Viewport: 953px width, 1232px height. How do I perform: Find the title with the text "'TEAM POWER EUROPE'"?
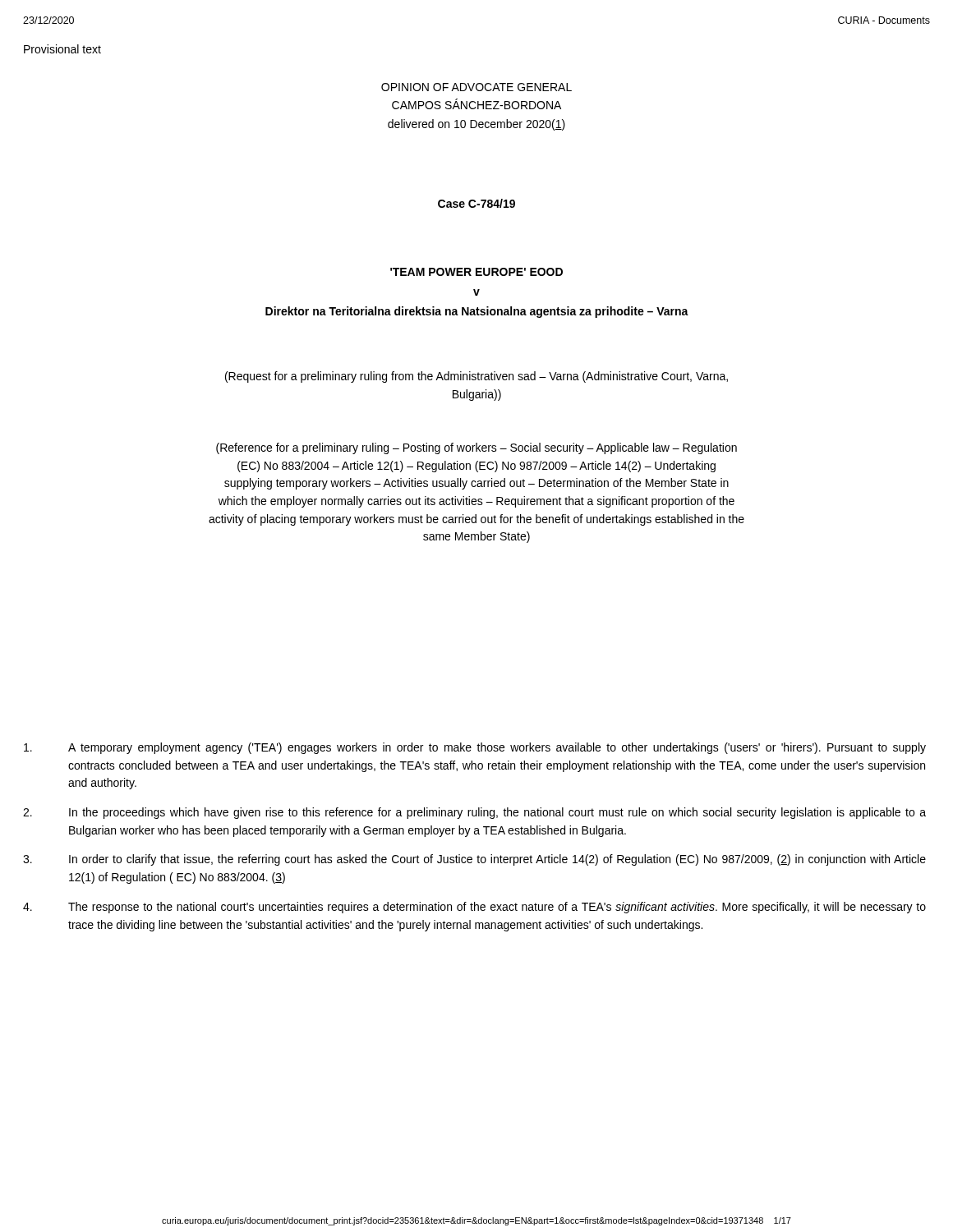(x=476, y=291)
